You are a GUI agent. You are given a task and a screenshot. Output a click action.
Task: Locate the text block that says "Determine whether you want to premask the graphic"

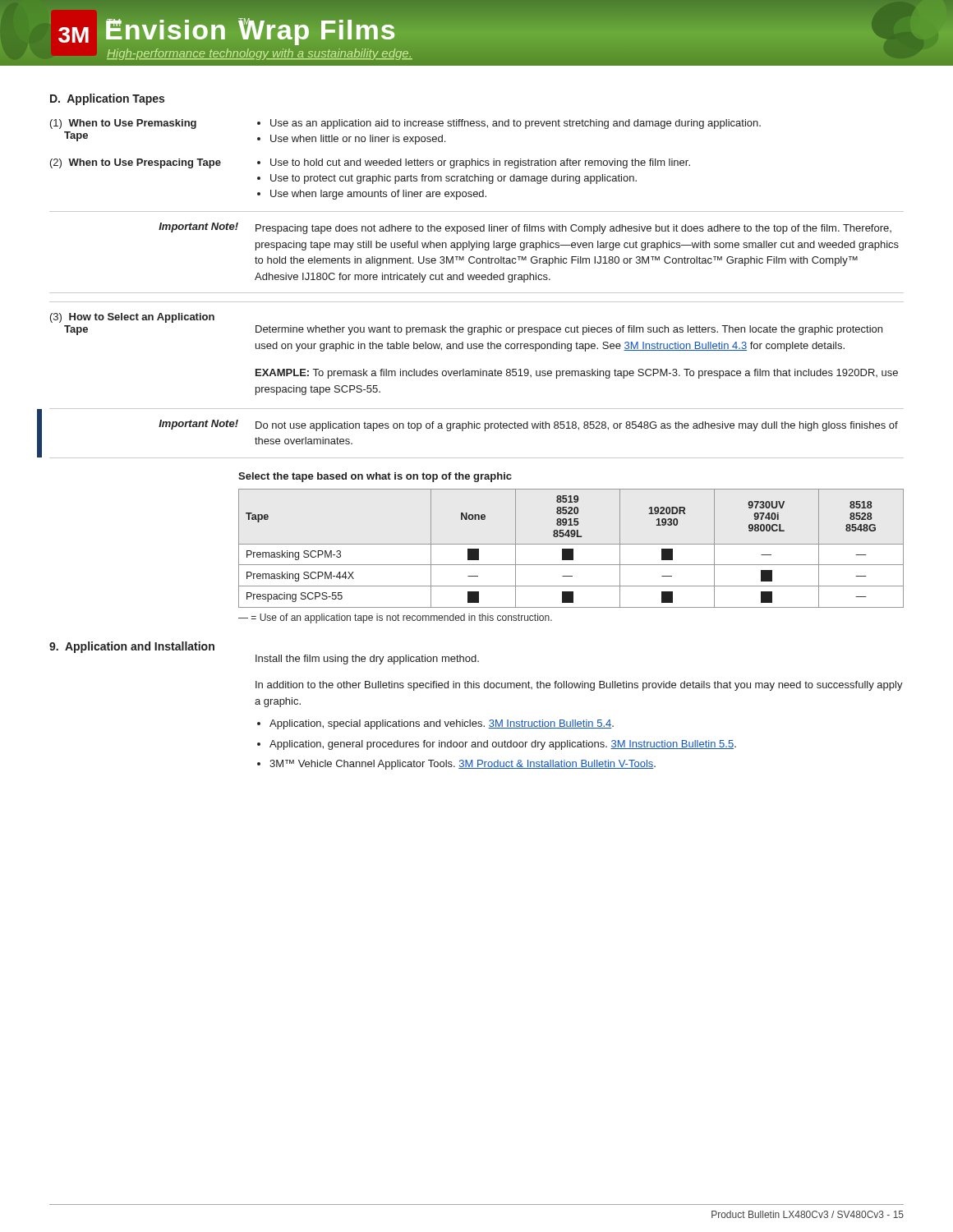(x=569, y=337)
